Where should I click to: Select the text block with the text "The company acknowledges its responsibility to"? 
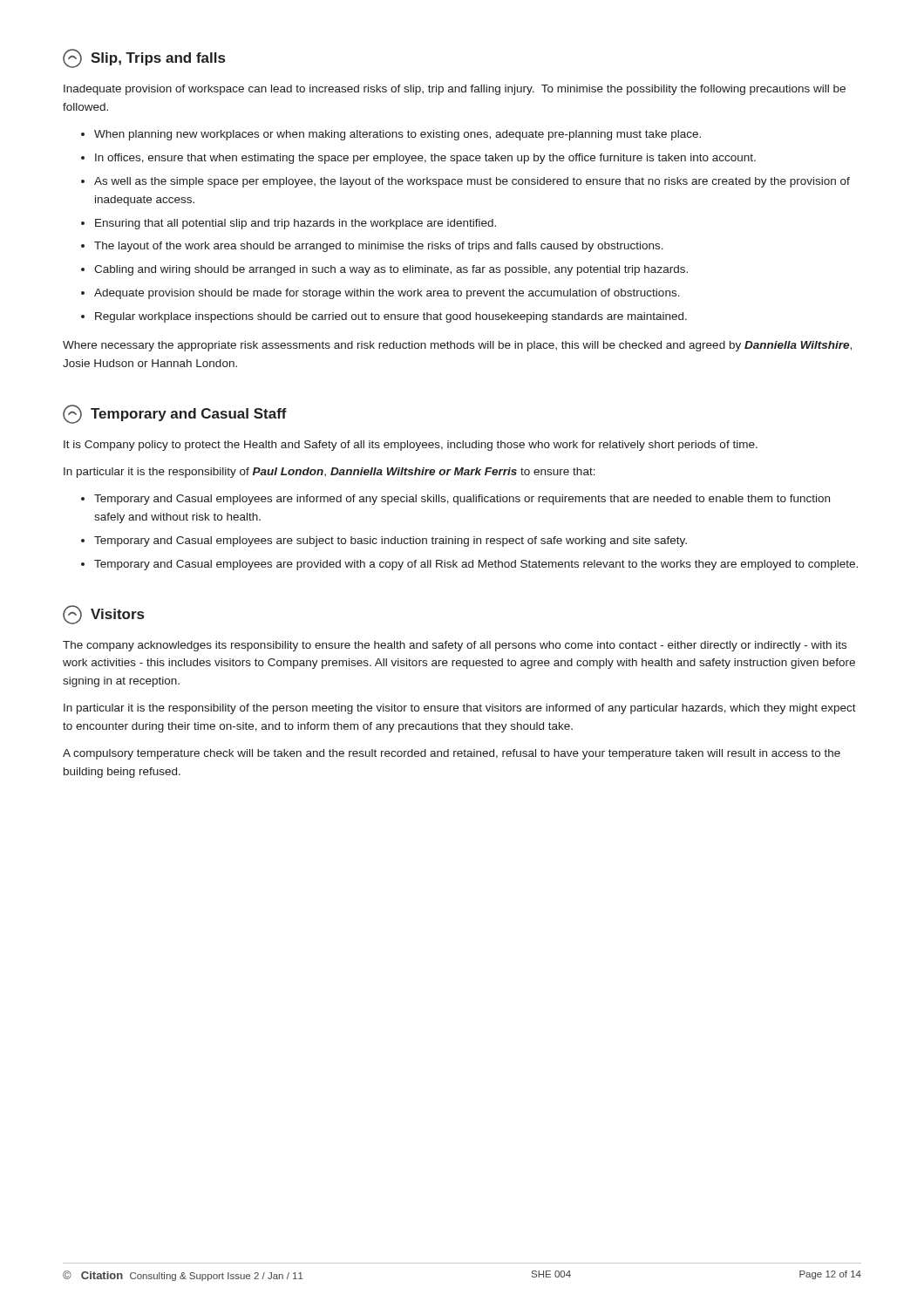tap(459, 663)
